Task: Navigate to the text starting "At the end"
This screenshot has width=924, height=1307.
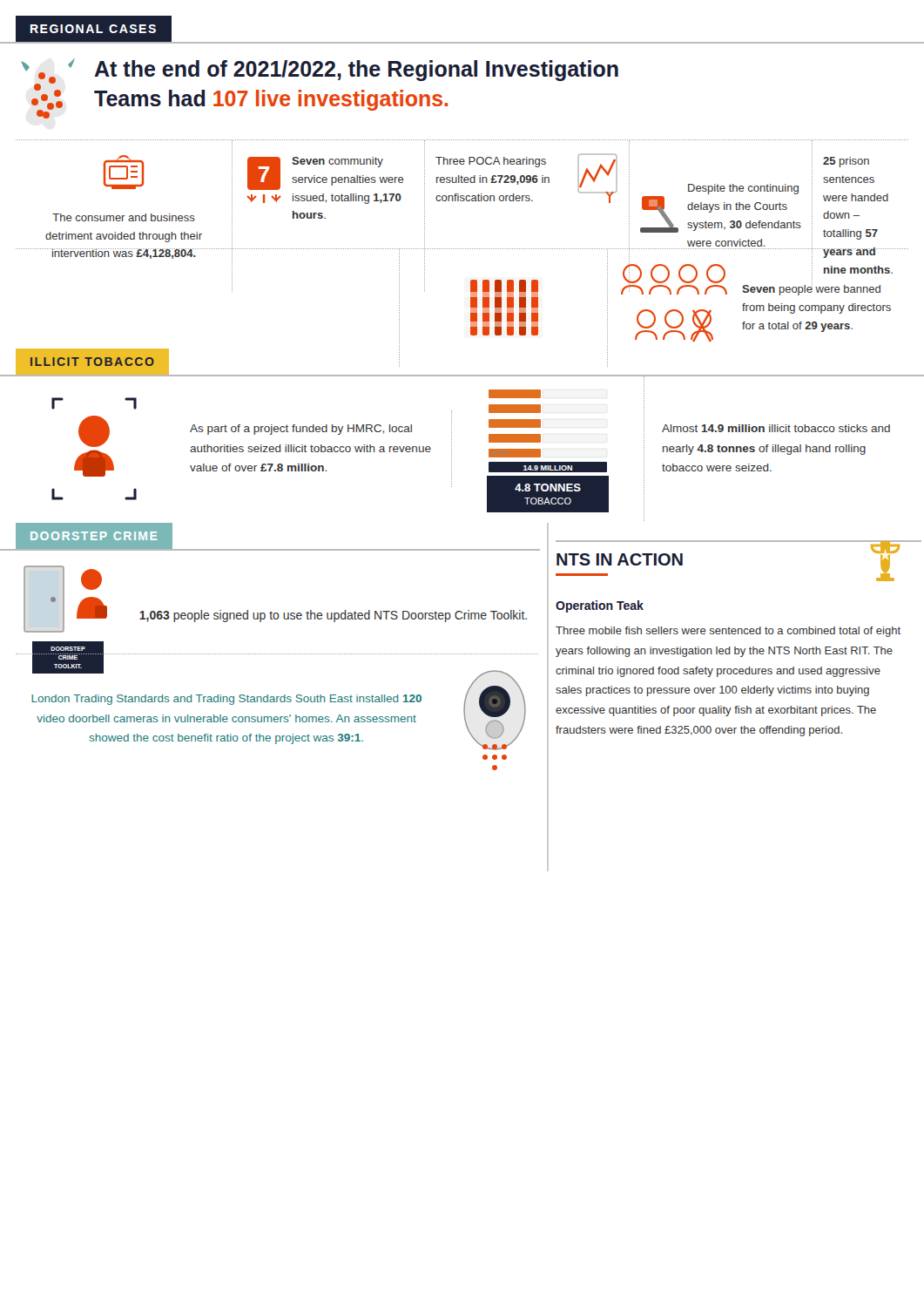Action: click(357, 84)
